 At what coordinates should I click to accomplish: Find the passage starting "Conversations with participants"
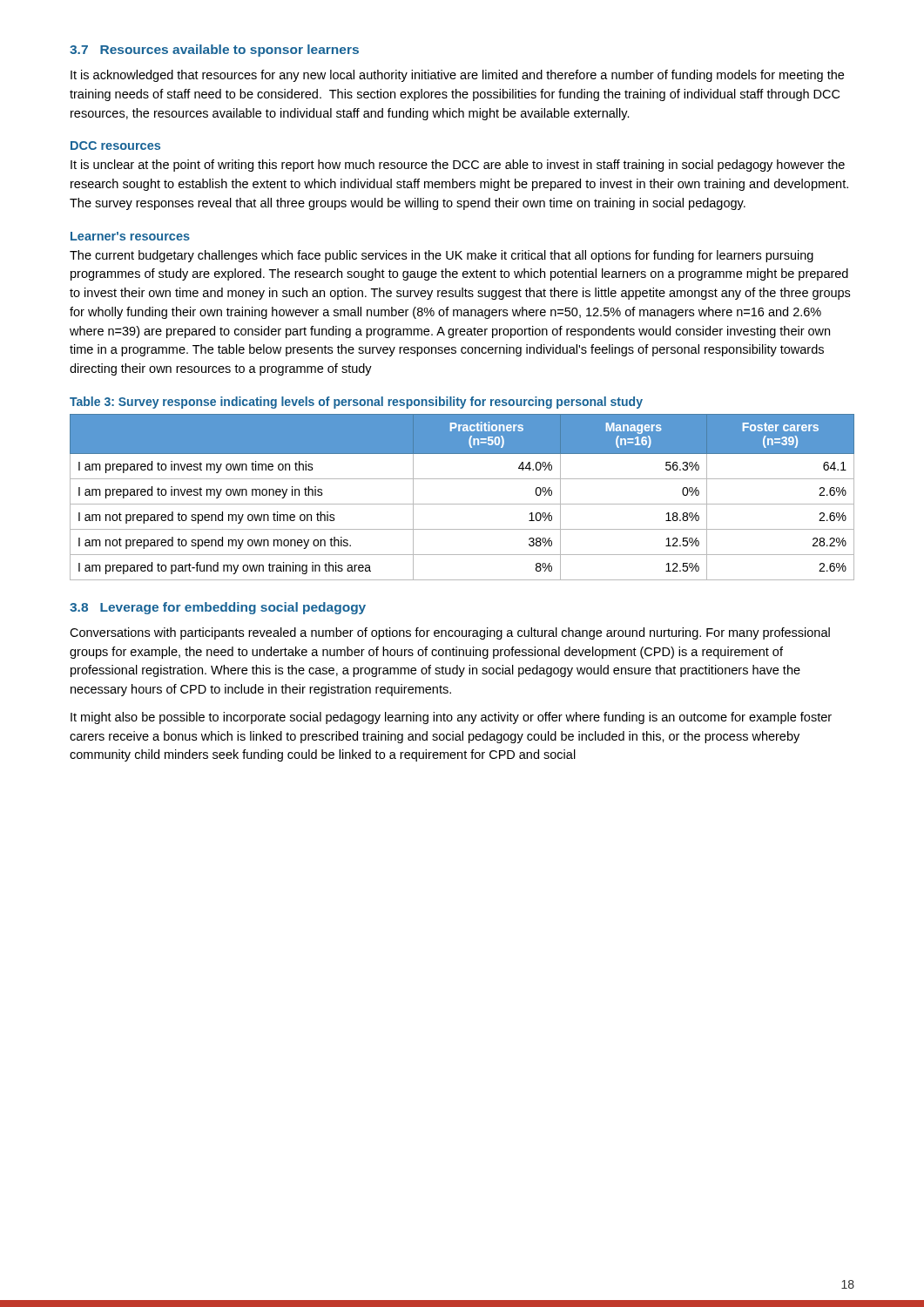point(462,662)
